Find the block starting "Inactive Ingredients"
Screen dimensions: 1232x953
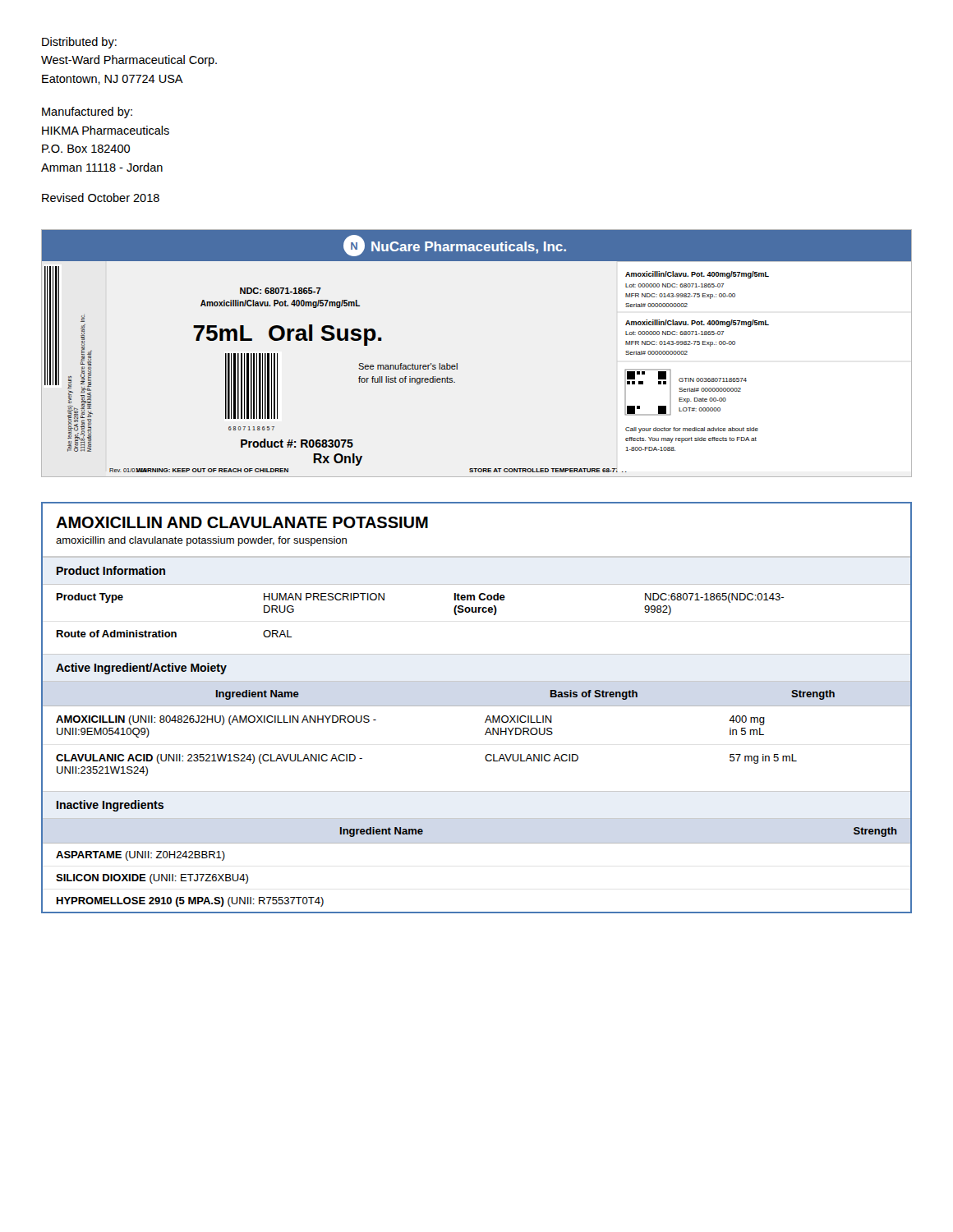(x=110, y=805)
